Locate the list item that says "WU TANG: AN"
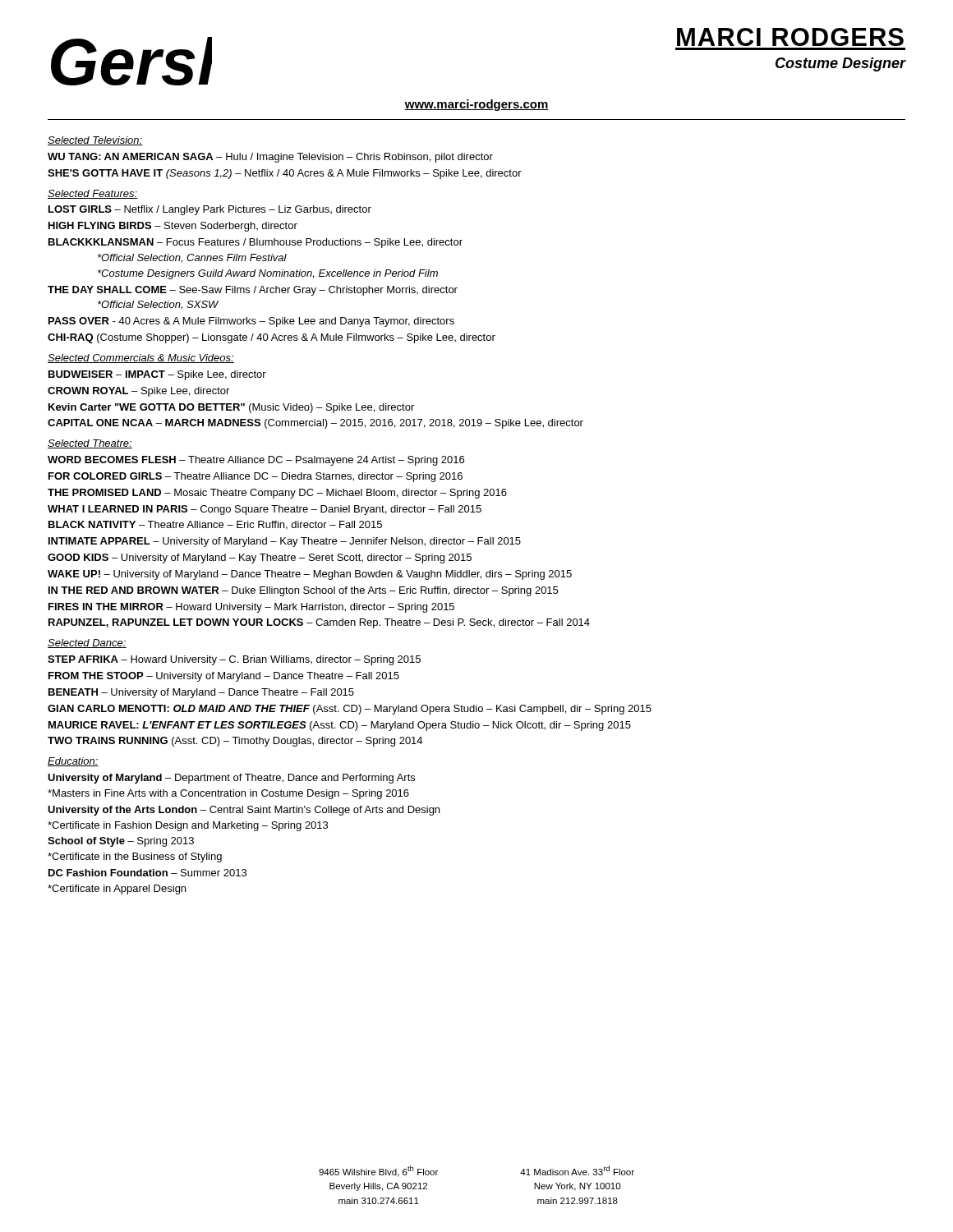The width and height of the screenshot is (953, 1232). point(270,156)
